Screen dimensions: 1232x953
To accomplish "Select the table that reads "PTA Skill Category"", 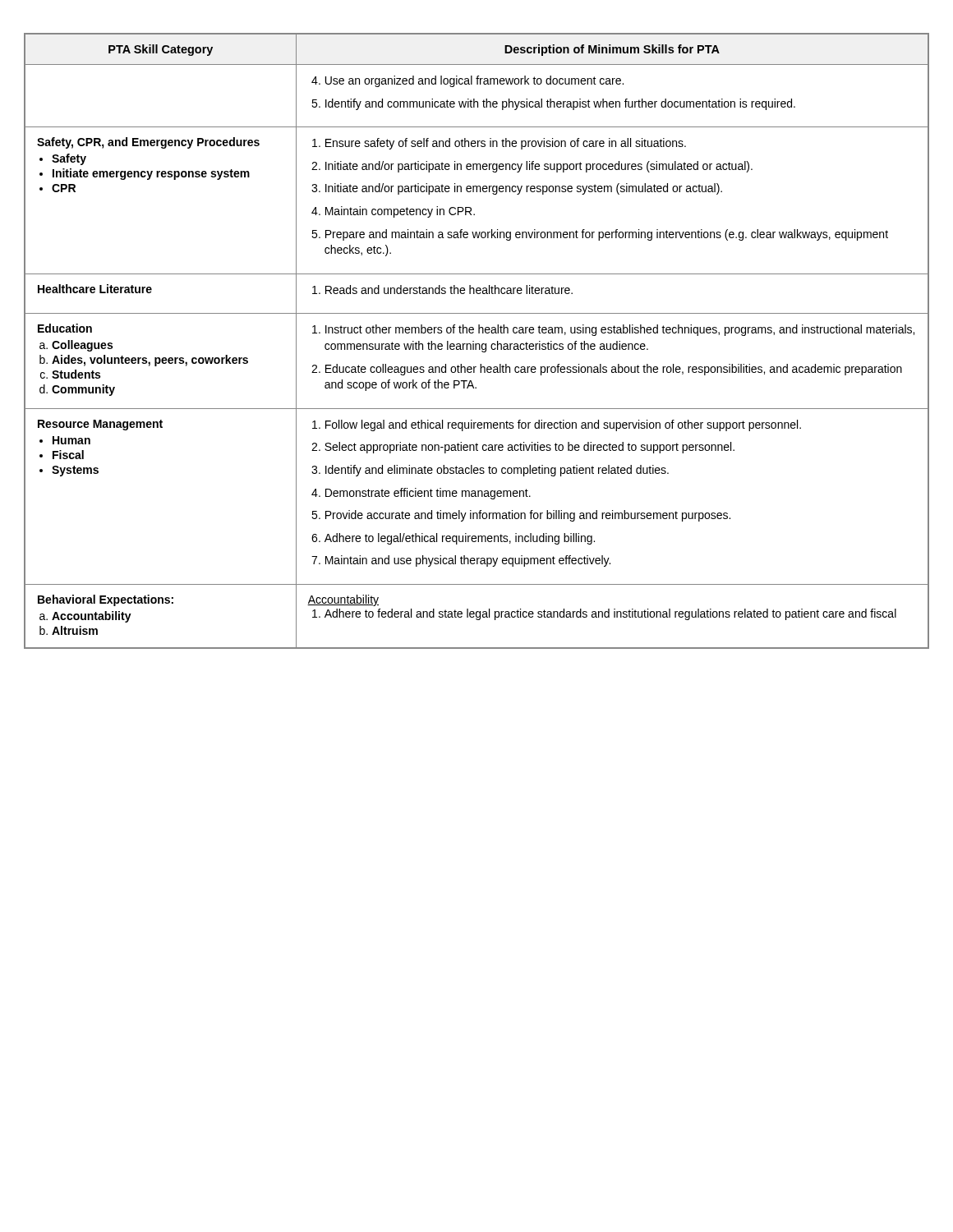I will (x=476, y=341).
